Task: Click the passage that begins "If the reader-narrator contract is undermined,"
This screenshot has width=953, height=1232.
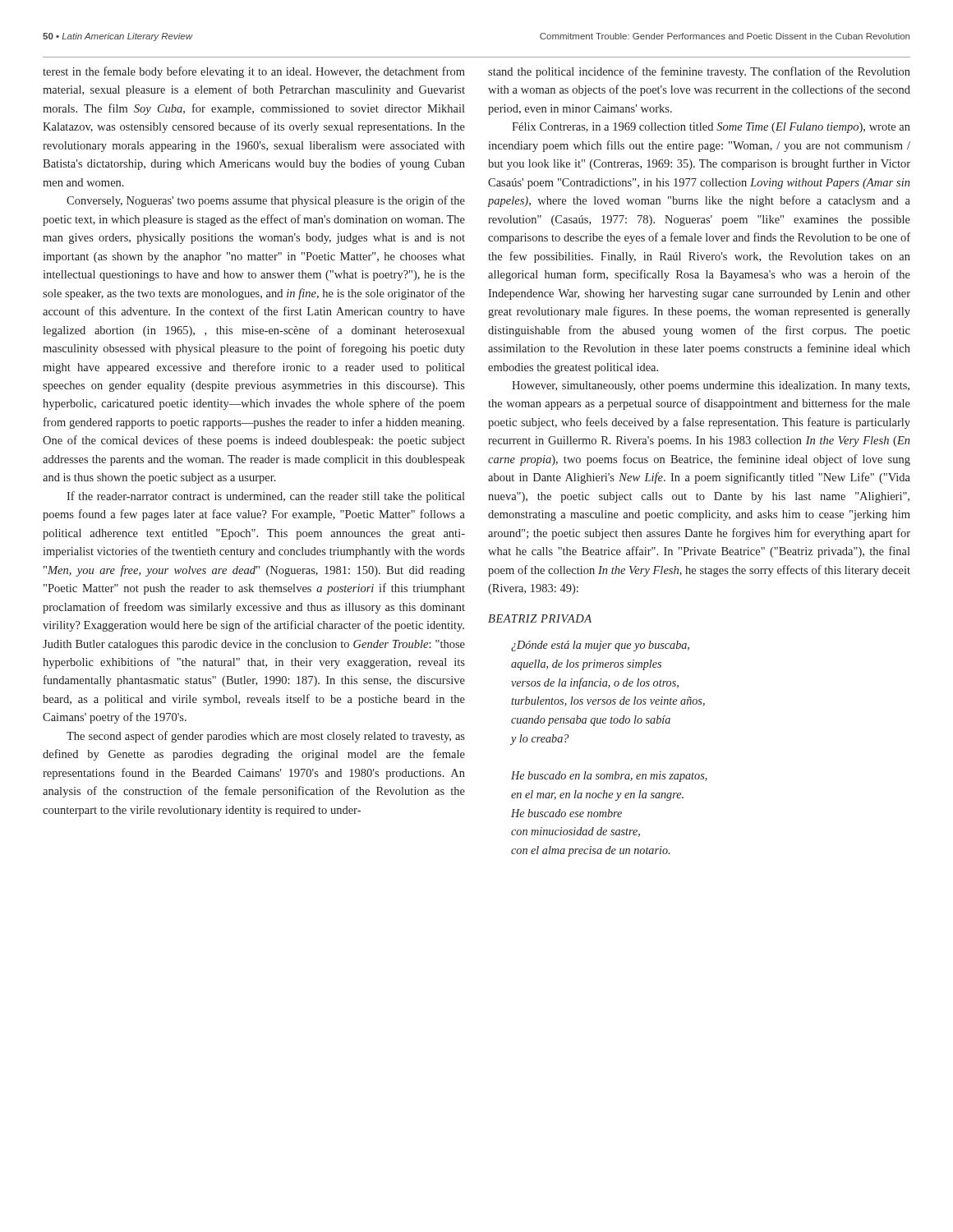Action: pyautogui.click(x=254, y=607)
